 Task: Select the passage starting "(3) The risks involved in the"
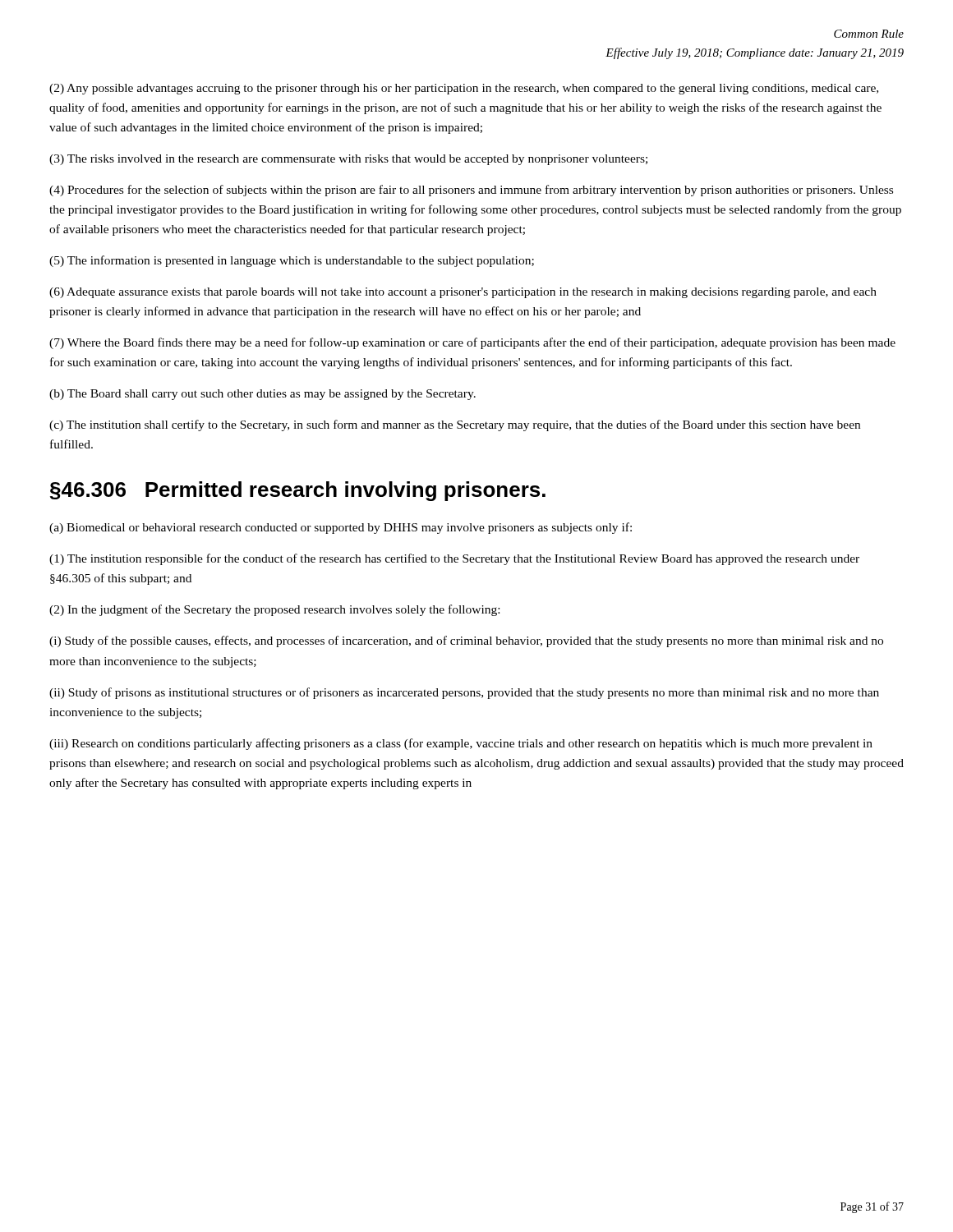(x=349, y=158)
